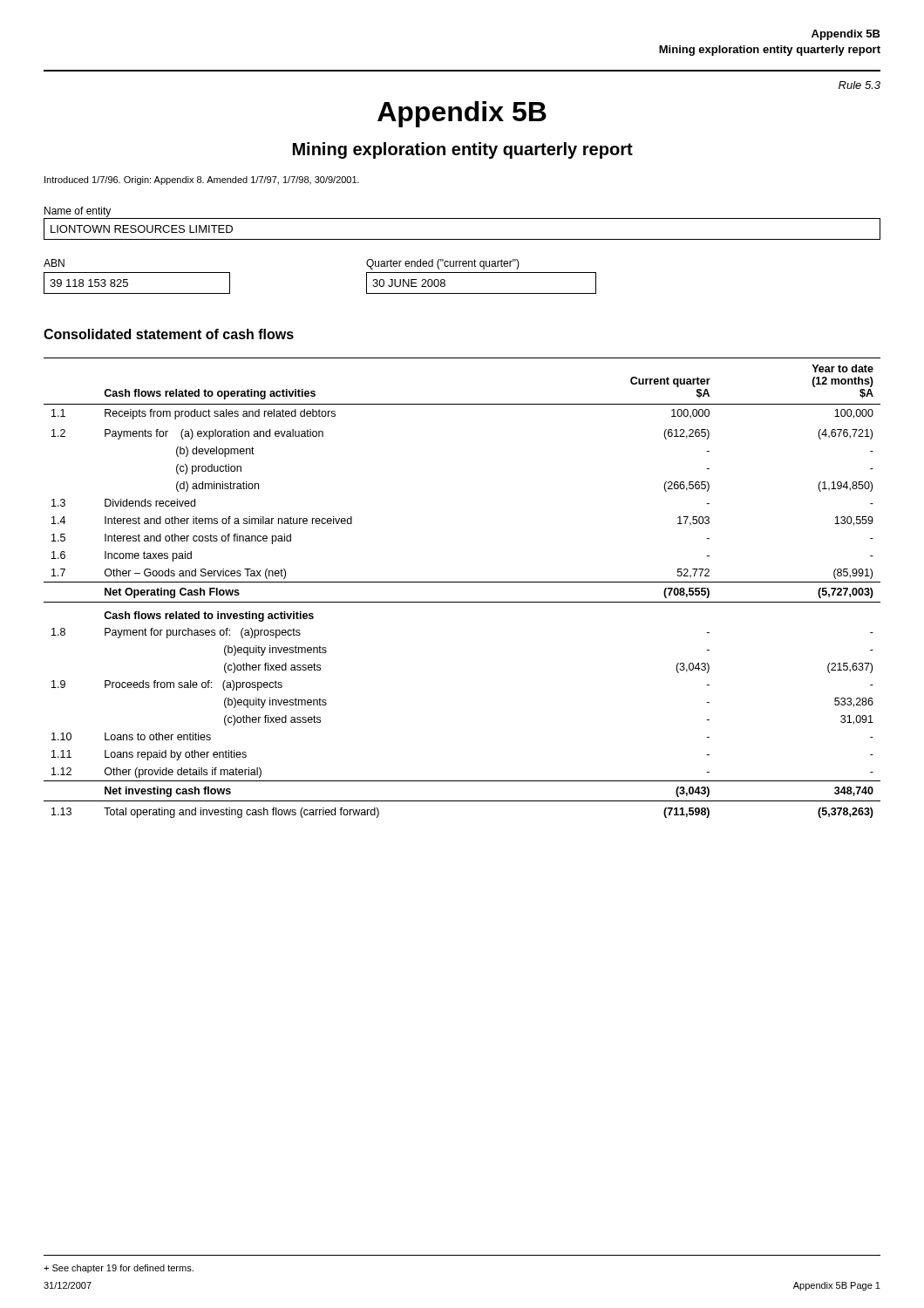The height and width of the screenshot is (1308, 924).
Task: Locate the text "Appendix 5B"
Action: [x=462, y=112]
